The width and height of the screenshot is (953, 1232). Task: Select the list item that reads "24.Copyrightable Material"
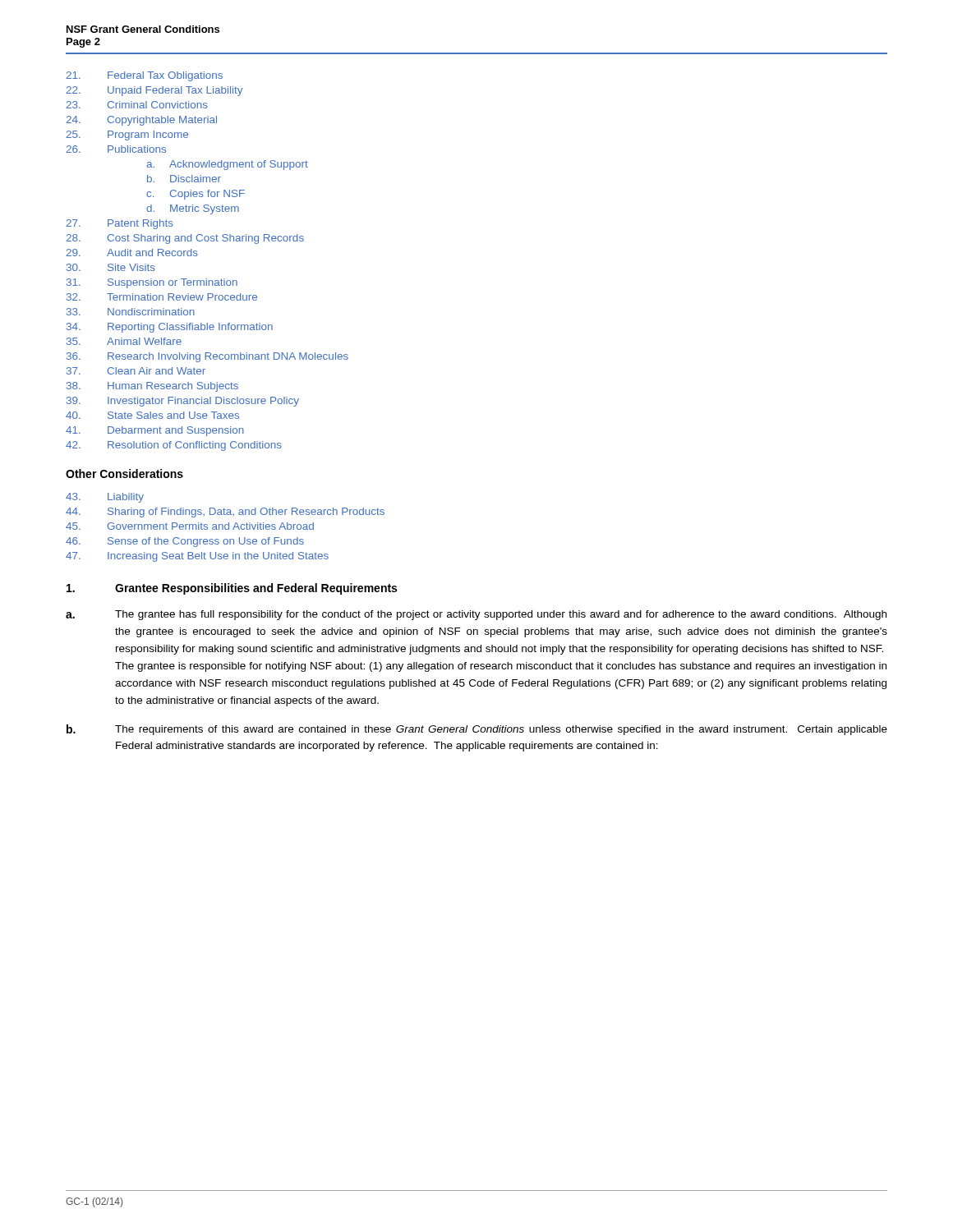coord(142,120)
